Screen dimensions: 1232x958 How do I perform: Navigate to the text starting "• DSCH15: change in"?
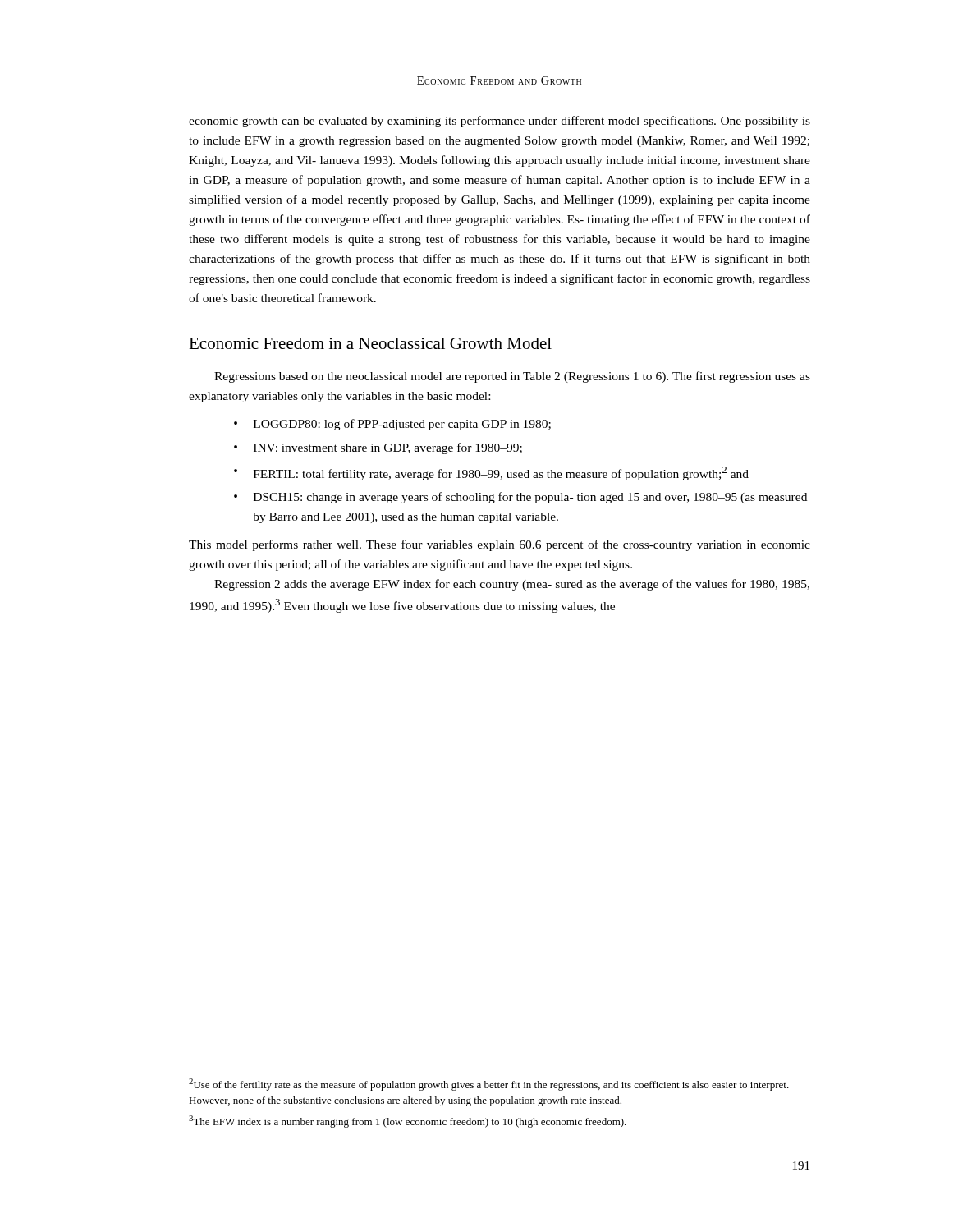click(522, 507)
